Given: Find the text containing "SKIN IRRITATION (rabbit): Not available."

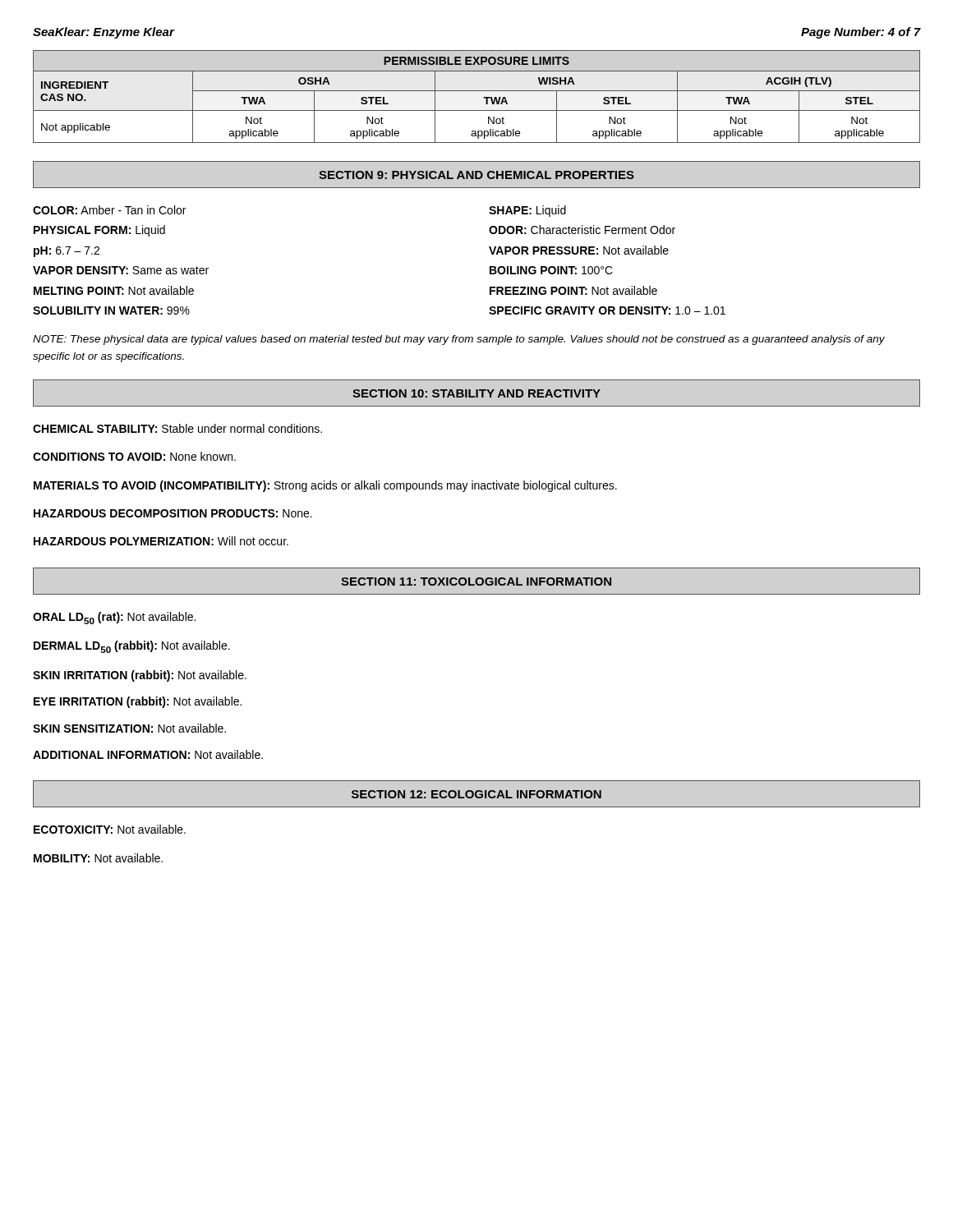Looking at the screenshot, I should coord(140,675).
